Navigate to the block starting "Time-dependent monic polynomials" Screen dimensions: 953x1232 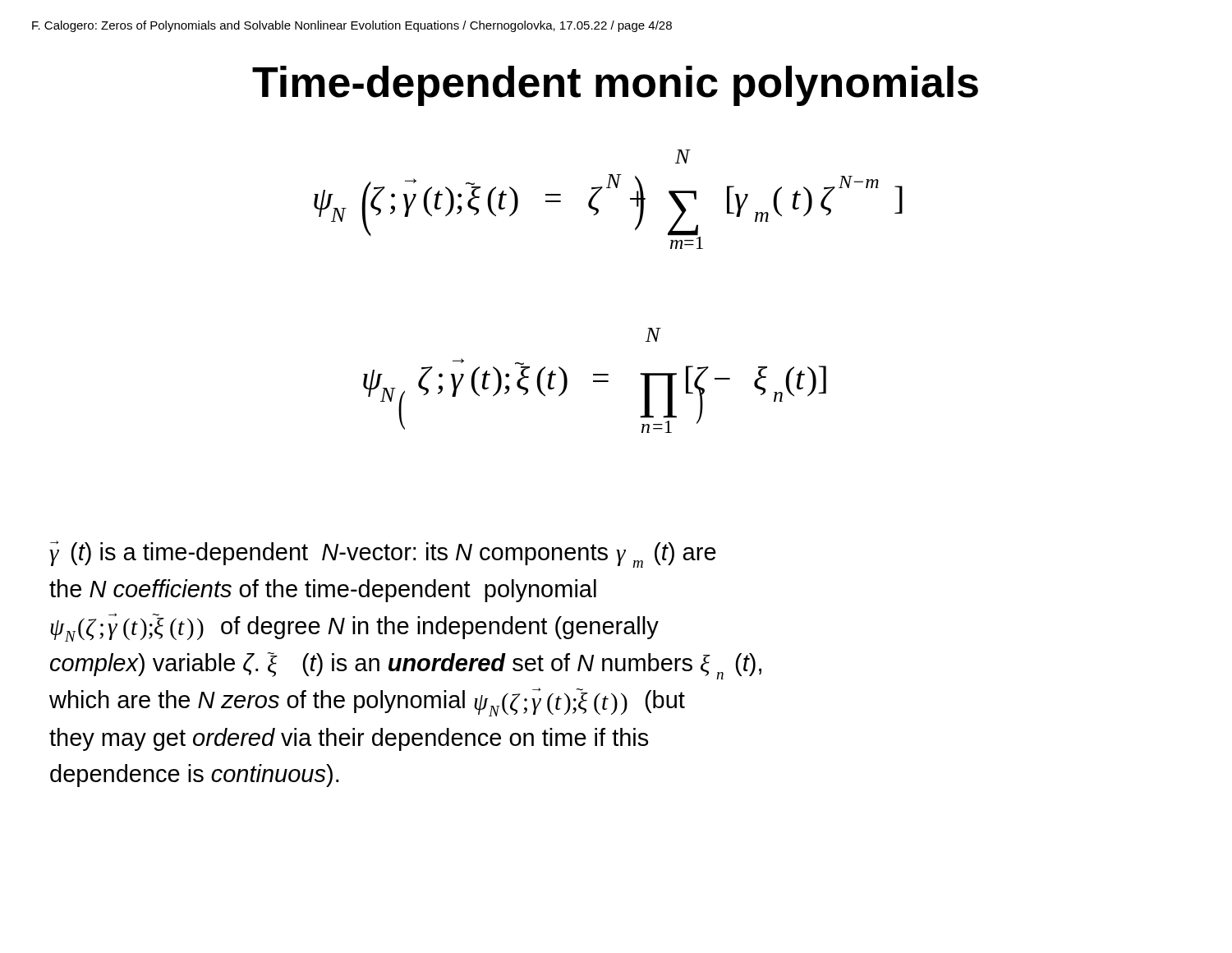[616, 82]
